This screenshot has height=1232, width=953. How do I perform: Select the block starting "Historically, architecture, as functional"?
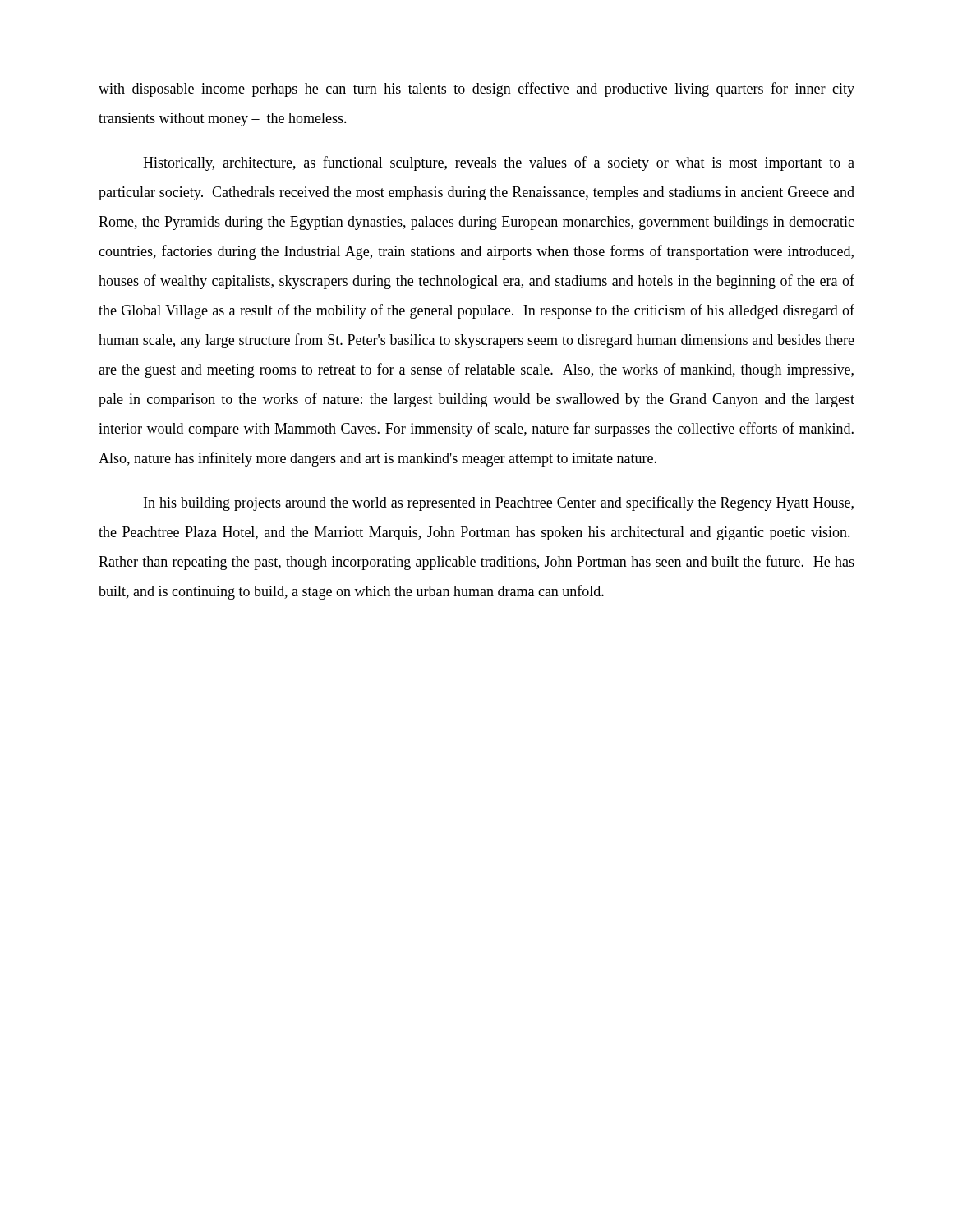pos(476,310)
